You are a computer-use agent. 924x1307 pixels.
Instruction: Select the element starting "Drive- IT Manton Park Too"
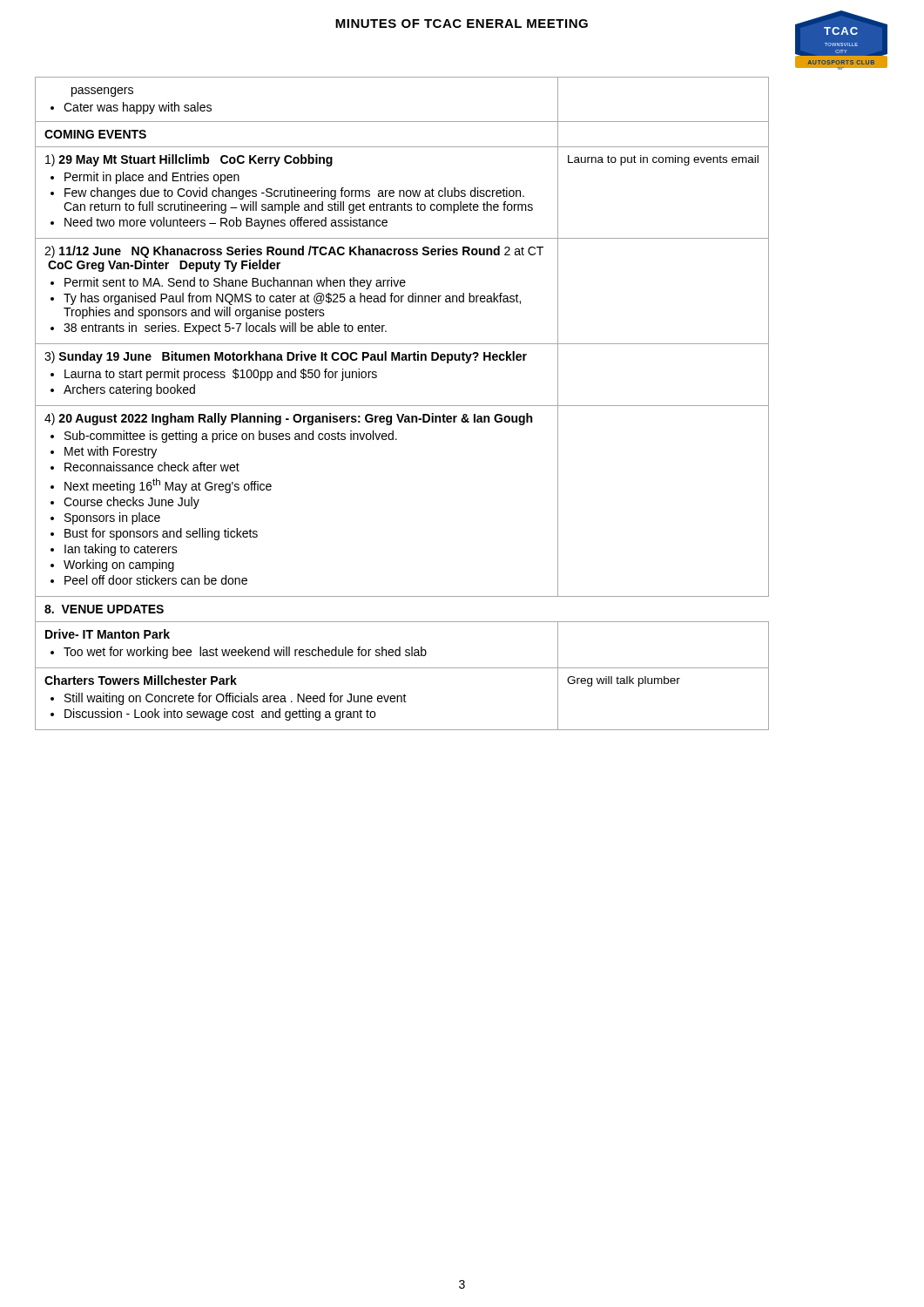[x=297, y=643]
